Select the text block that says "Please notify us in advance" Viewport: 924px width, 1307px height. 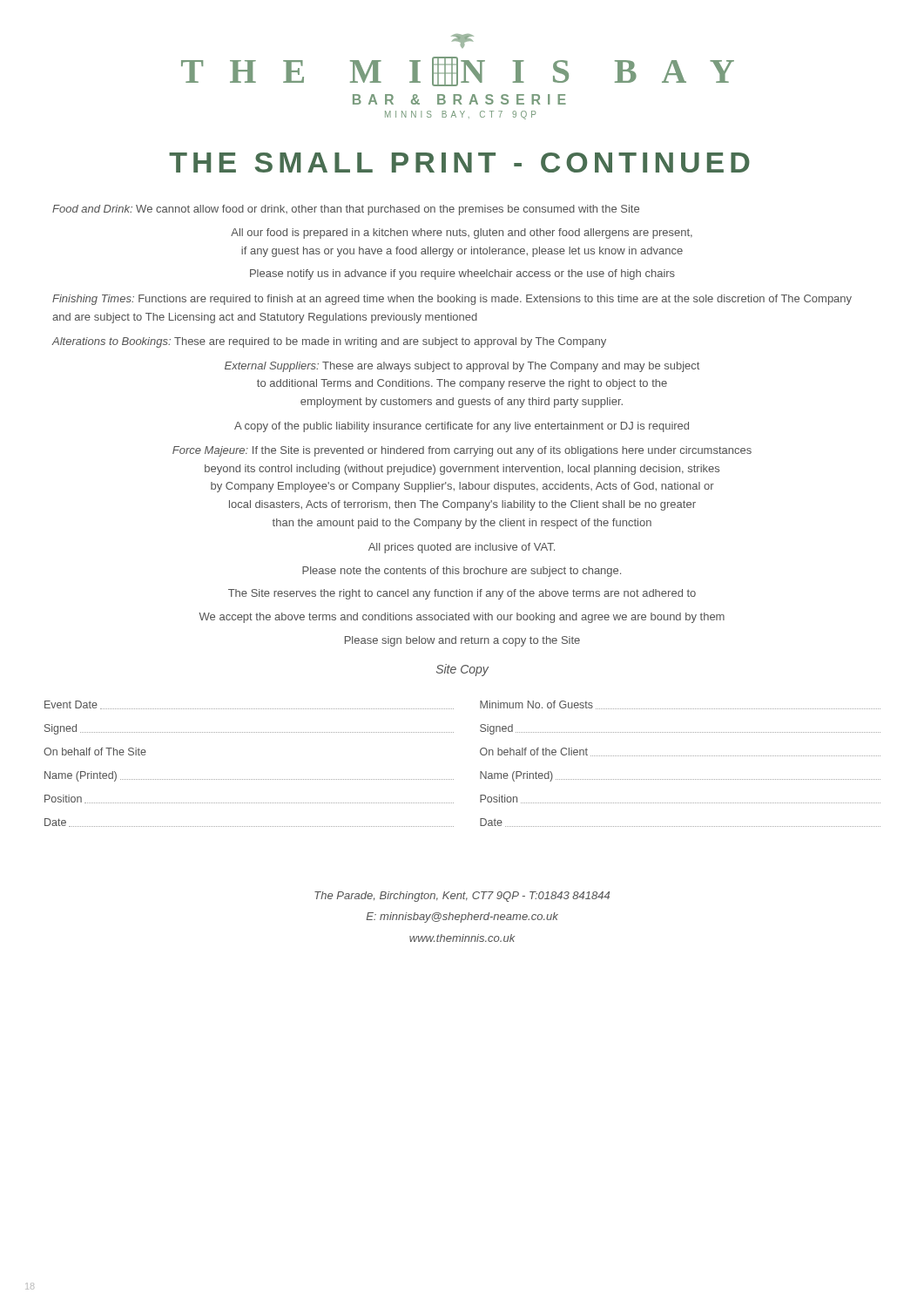(x=462, y=274)
